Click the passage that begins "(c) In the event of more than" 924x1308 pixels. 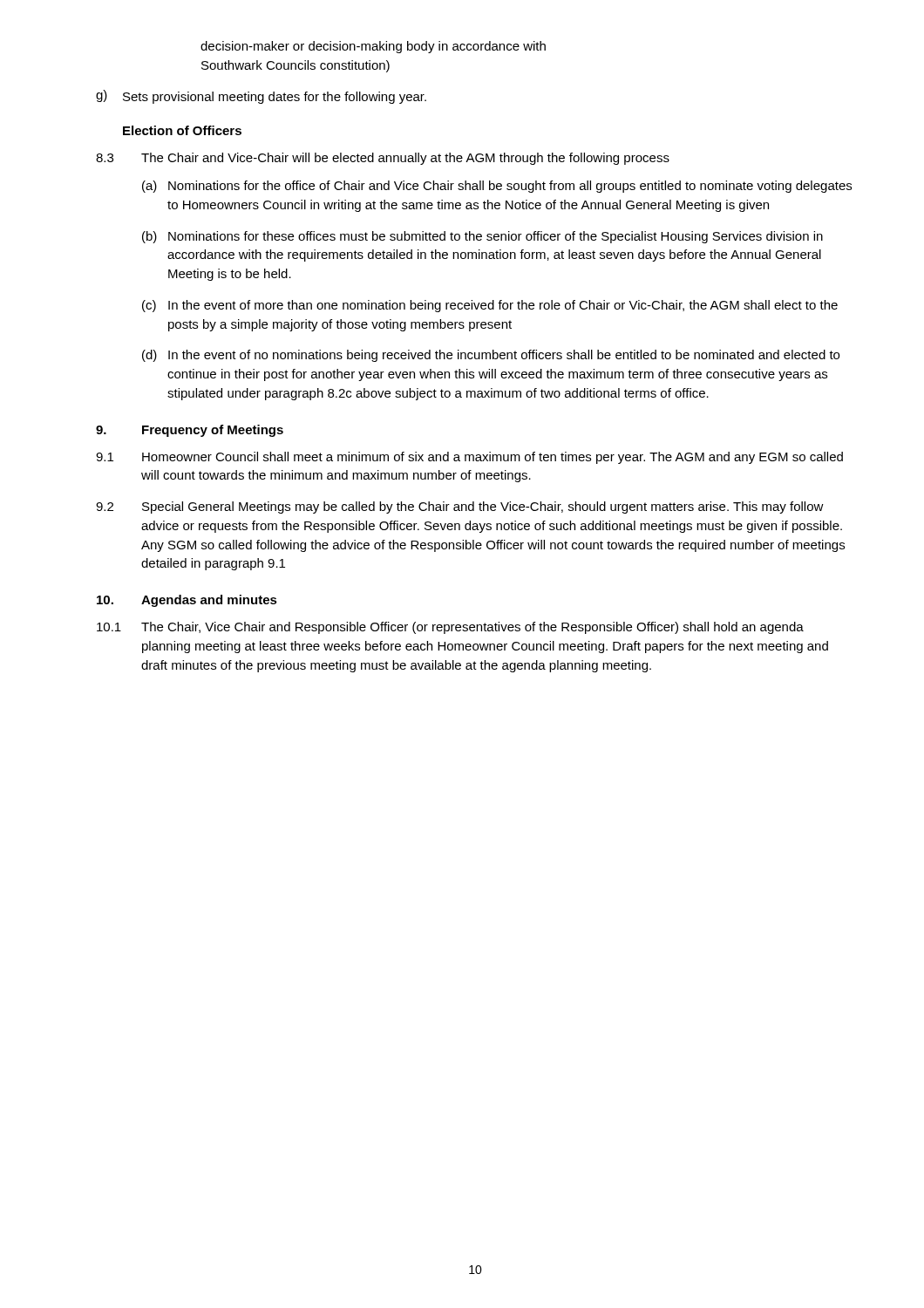point(498,314)
